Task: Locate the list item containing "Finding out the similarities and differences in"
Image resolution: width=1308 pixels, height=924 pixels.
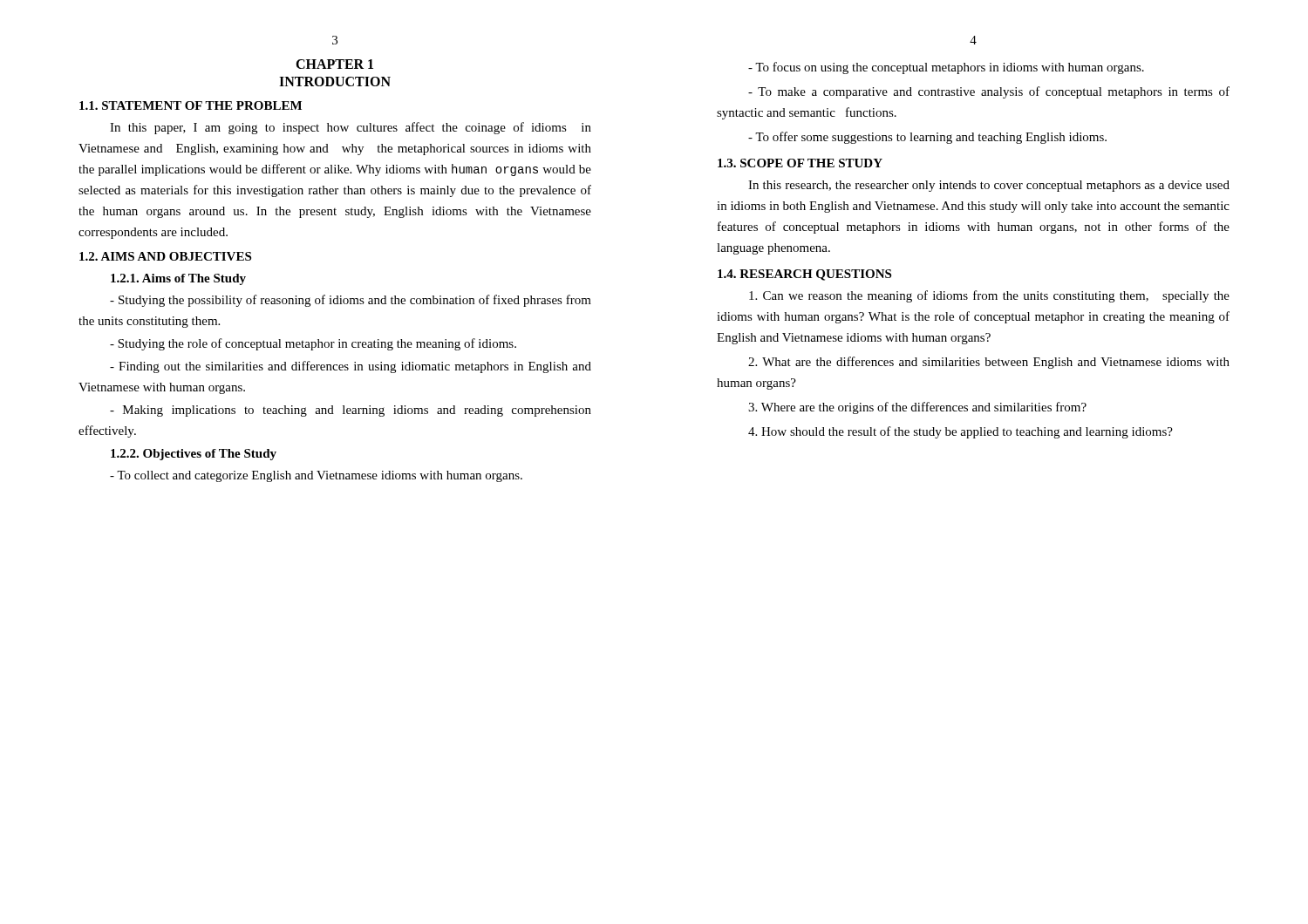Action: [x=335, y=377]
